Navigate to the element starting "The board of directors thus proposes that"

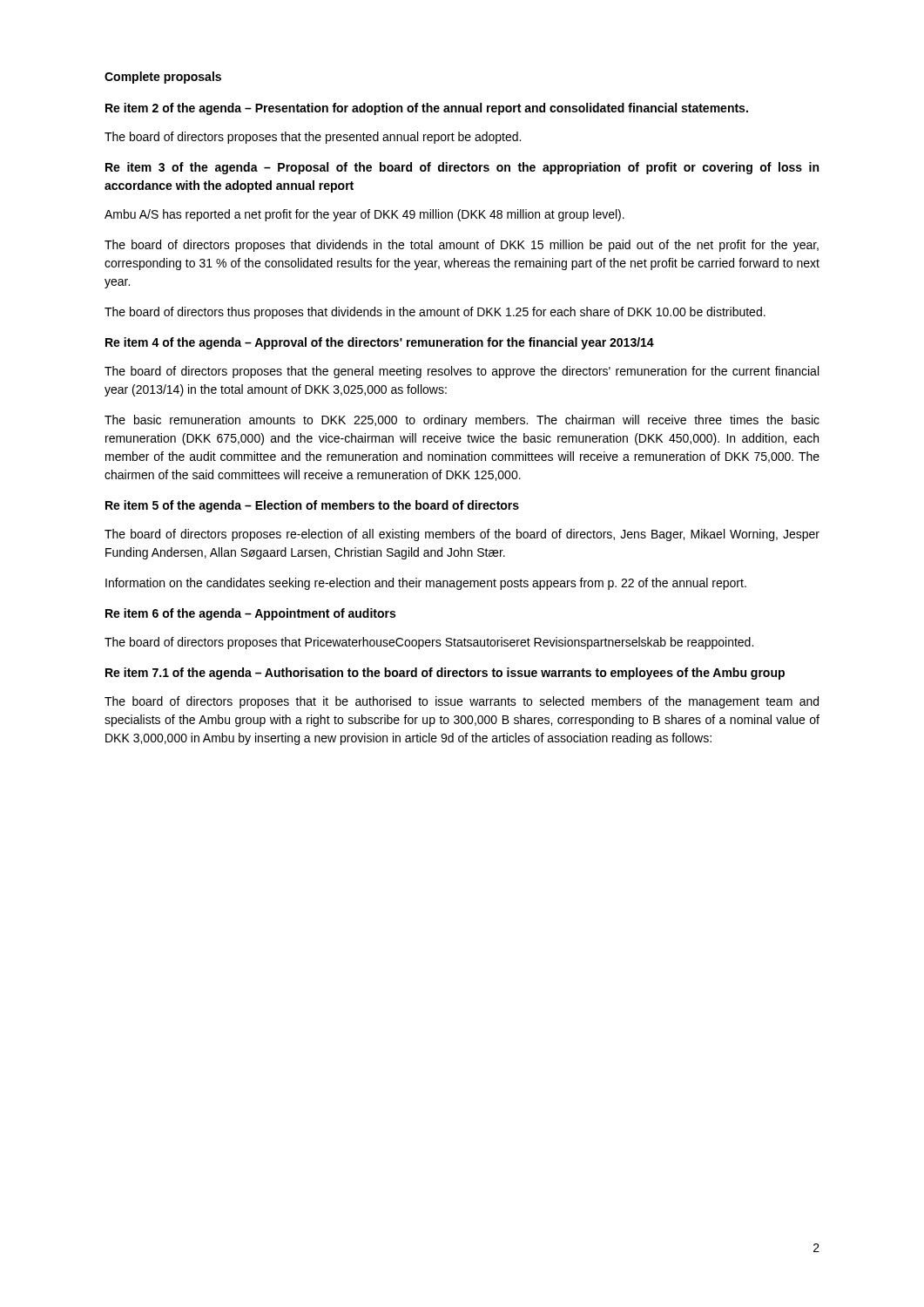(435, 312)
